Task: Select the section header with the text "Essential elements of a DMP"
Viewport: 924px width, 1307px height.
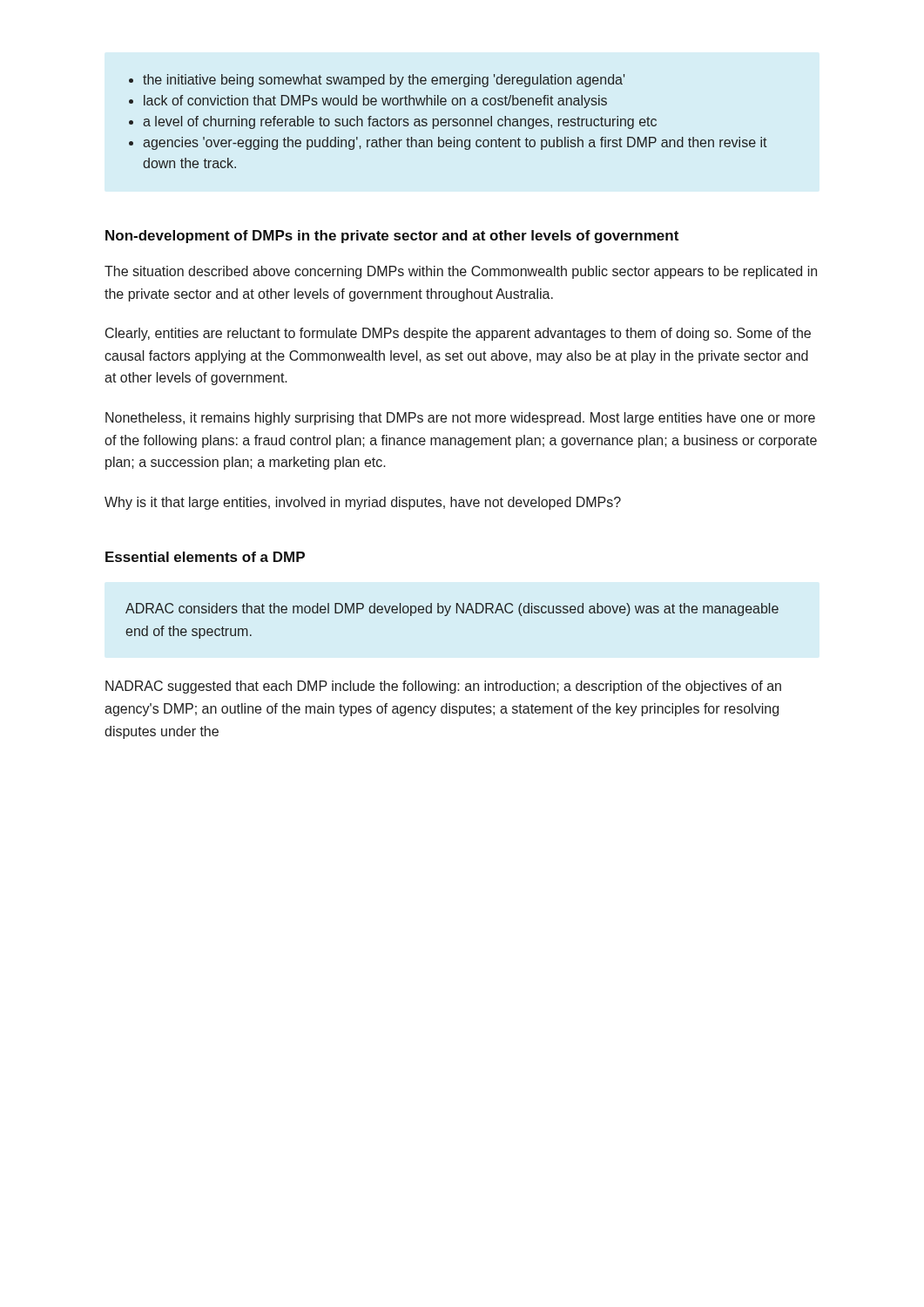Action: click(x=205, y=558)
